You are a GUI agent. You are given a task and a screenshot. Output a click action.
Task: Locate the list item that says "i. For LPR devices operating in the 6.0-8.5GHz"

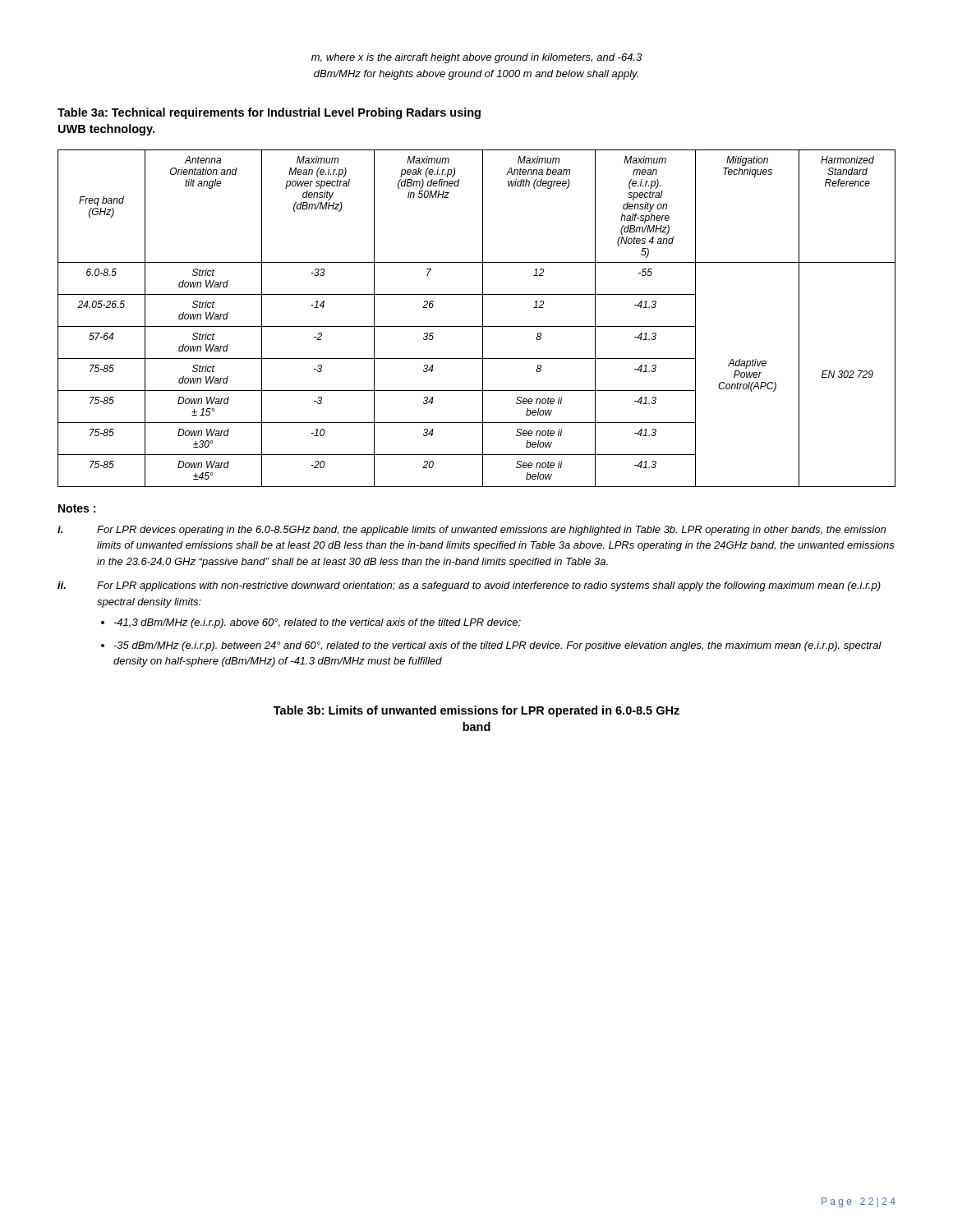476,545
